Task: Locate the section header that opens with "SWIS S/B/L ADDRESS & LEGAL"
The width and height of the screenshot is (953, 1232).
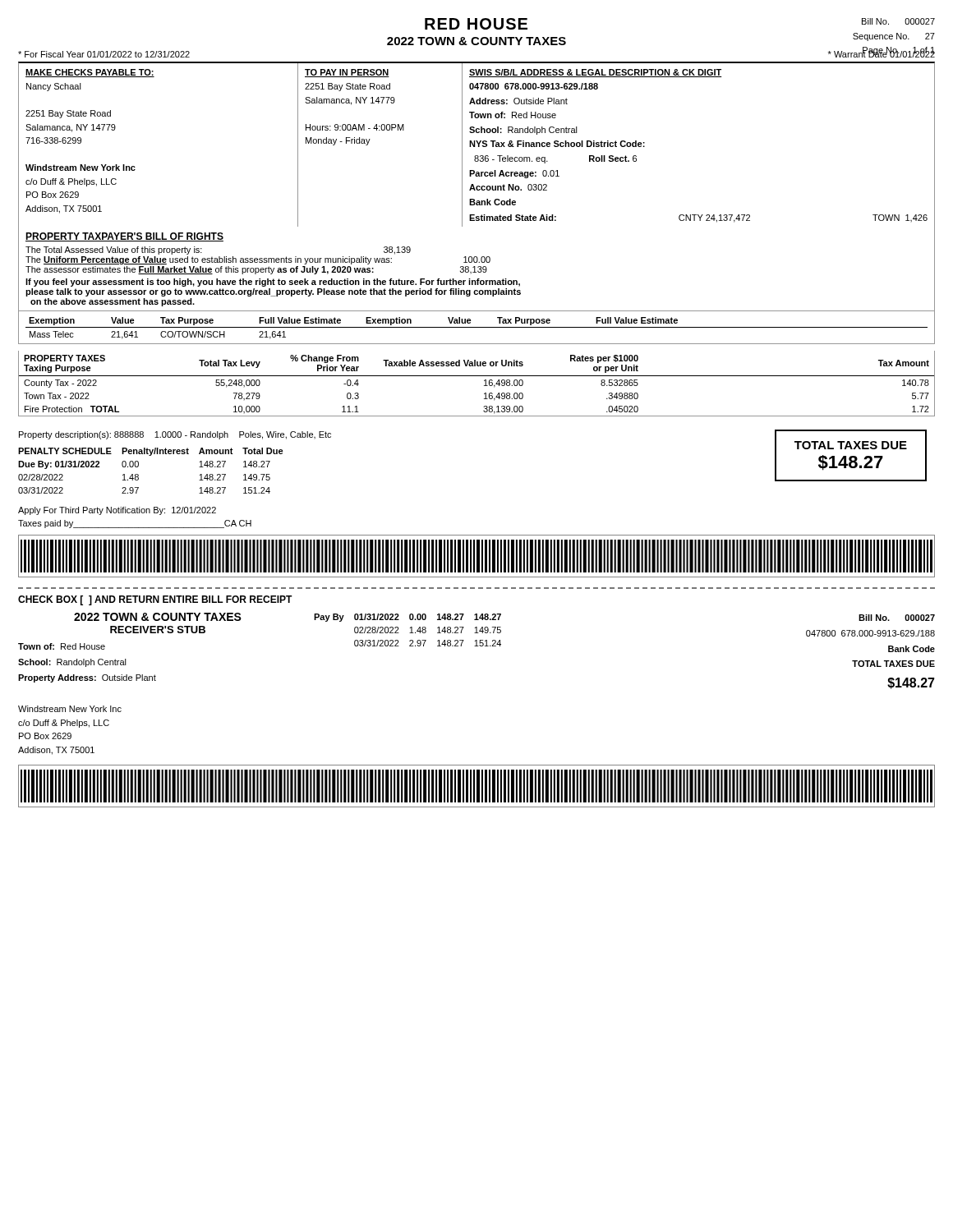Action: (x=595, y=72)
